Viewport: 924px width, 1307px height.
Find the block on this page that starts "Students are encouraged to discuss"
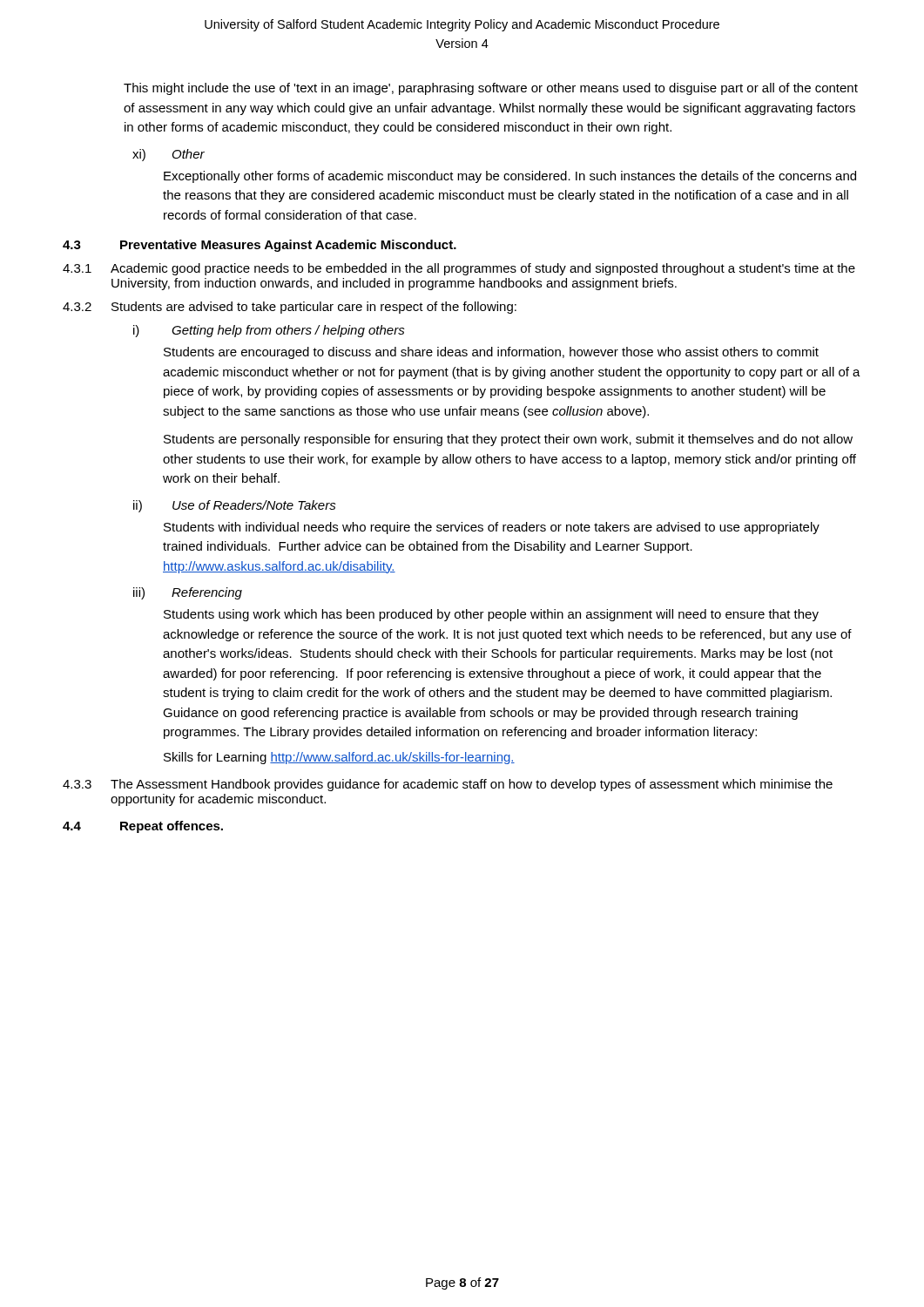point(512,382)
